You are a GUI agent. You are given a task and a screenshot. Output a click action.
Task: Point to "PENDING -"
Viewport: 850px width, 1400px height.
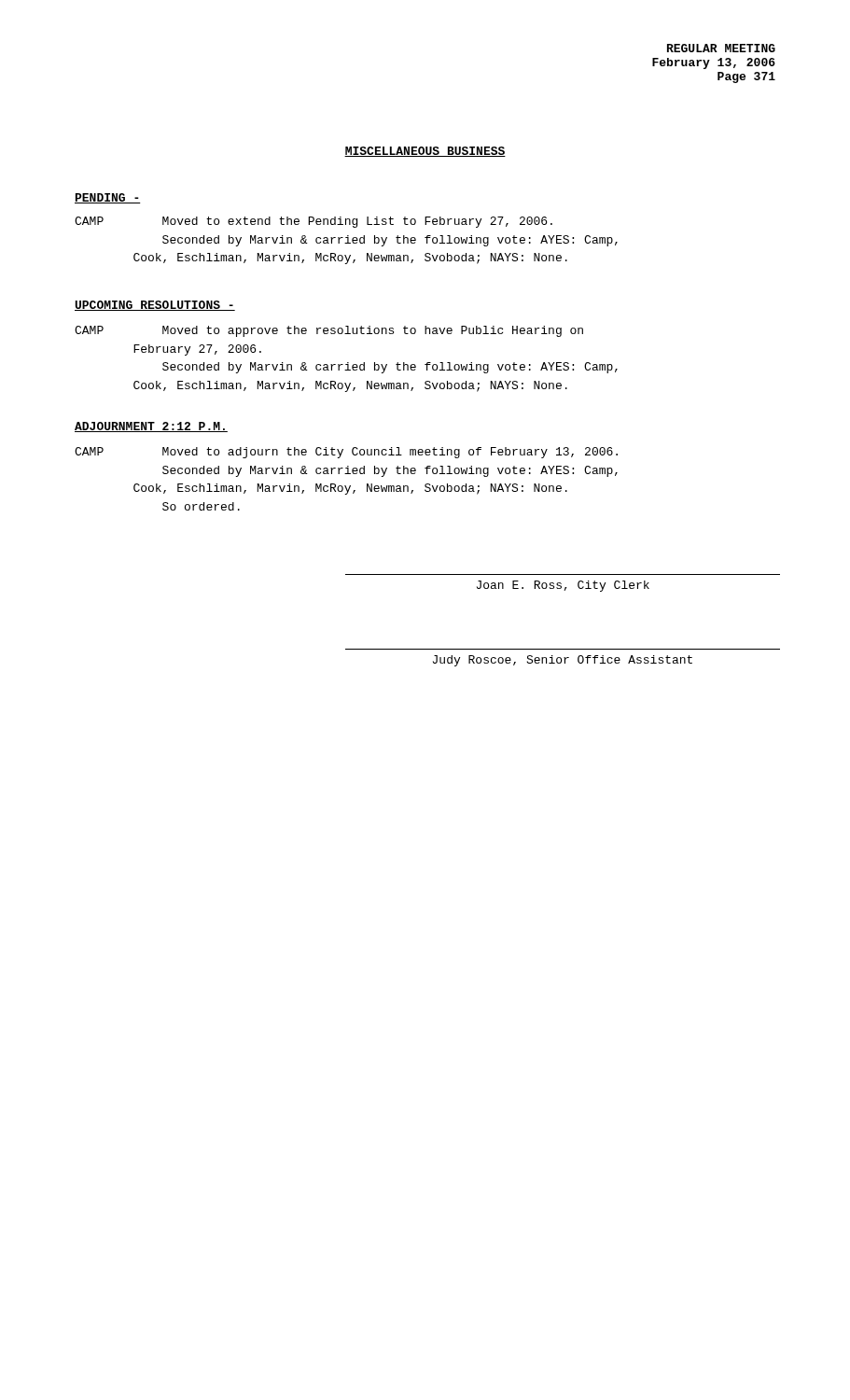(107, 198)
